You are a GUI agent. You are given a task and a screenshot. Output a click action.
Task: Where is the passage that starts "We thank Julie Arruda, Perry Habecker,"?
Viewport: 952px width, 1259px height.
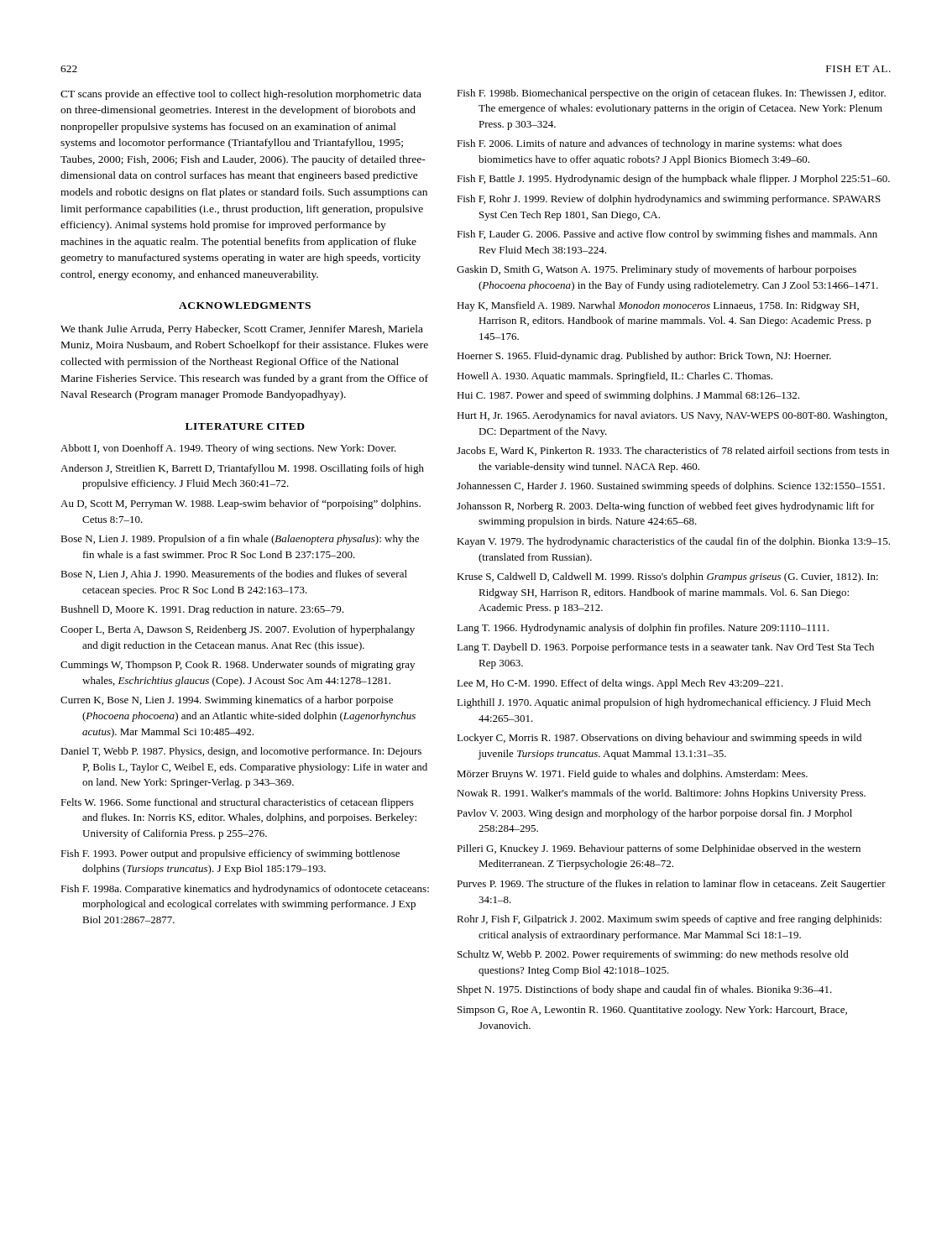[x=245, y=362]
